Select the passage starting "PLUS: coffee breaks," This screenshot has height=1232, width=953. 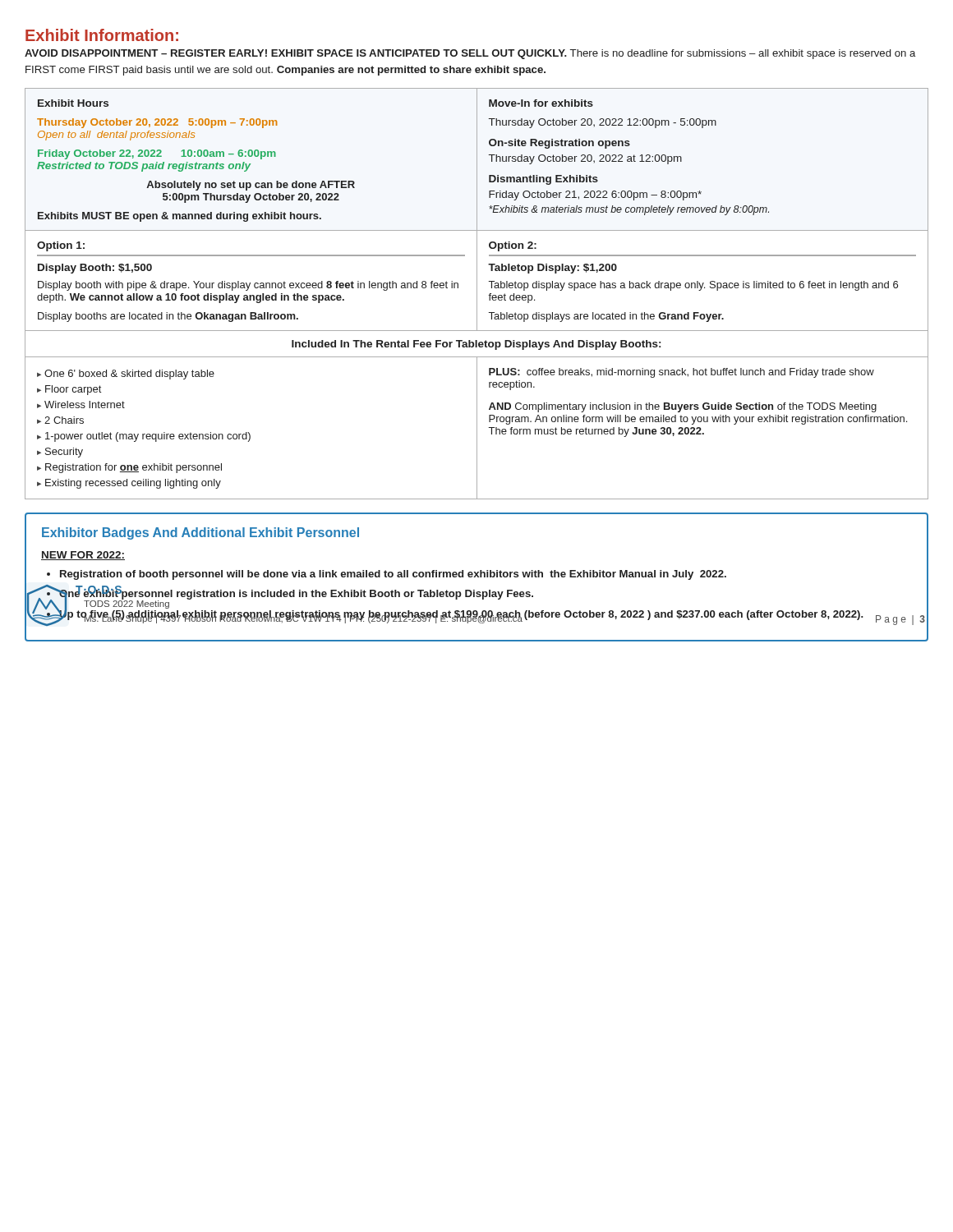(681, 377)
